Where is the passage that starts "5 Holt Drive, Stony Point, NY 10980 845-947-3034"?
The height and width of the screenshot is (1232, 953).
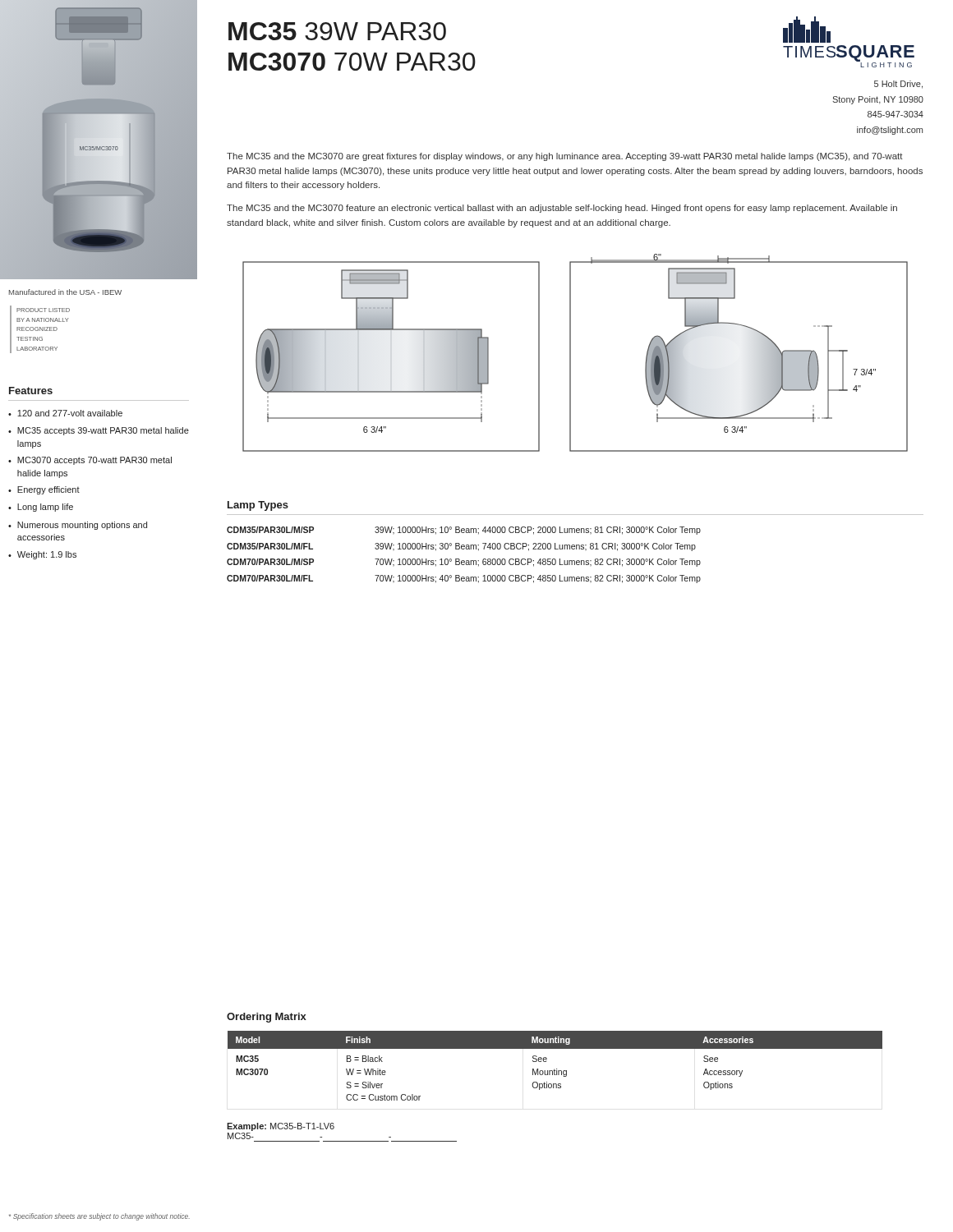(x=878, y=107)
